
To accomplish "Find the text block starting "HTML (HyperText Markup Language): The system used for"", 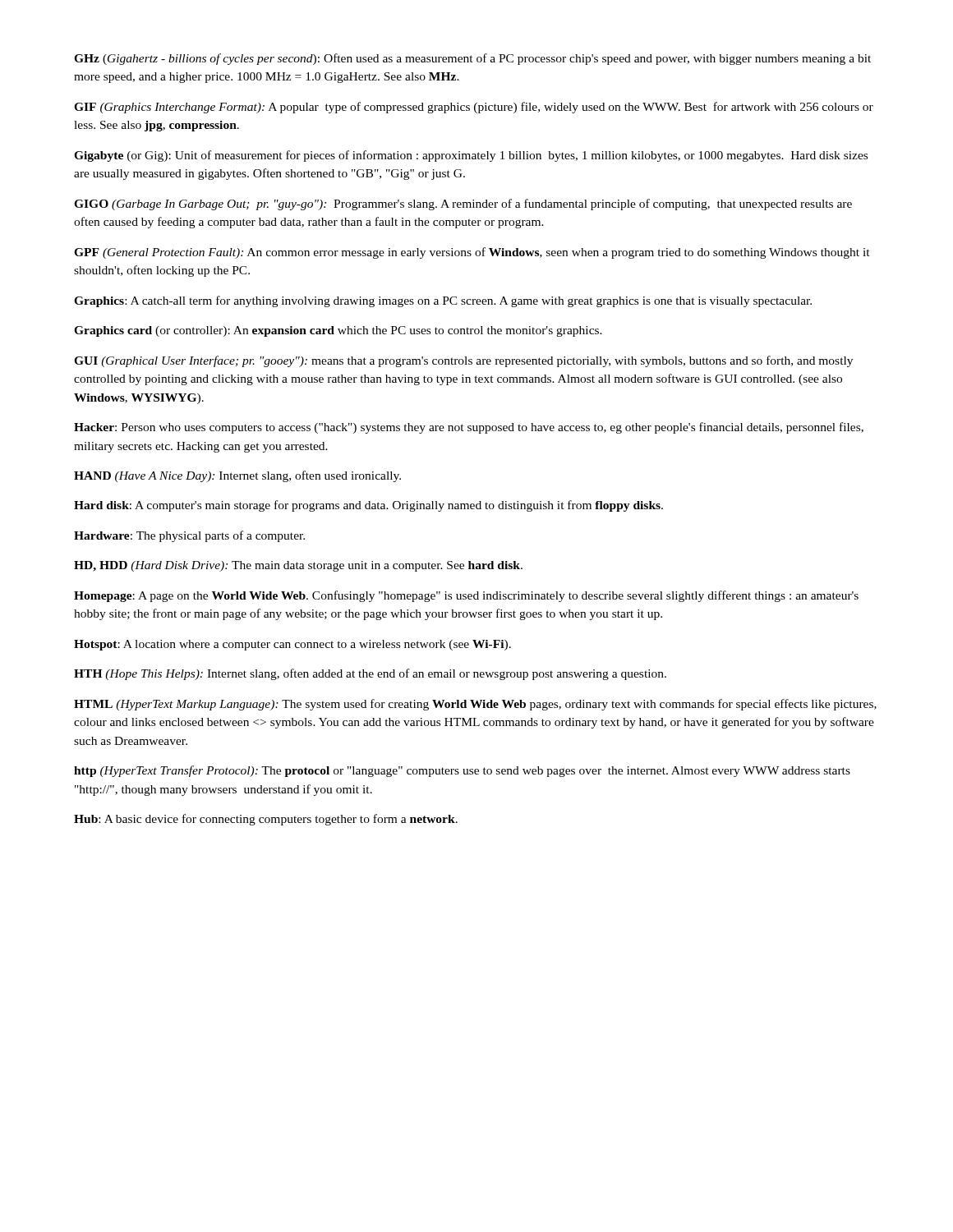I will point(475,722).
